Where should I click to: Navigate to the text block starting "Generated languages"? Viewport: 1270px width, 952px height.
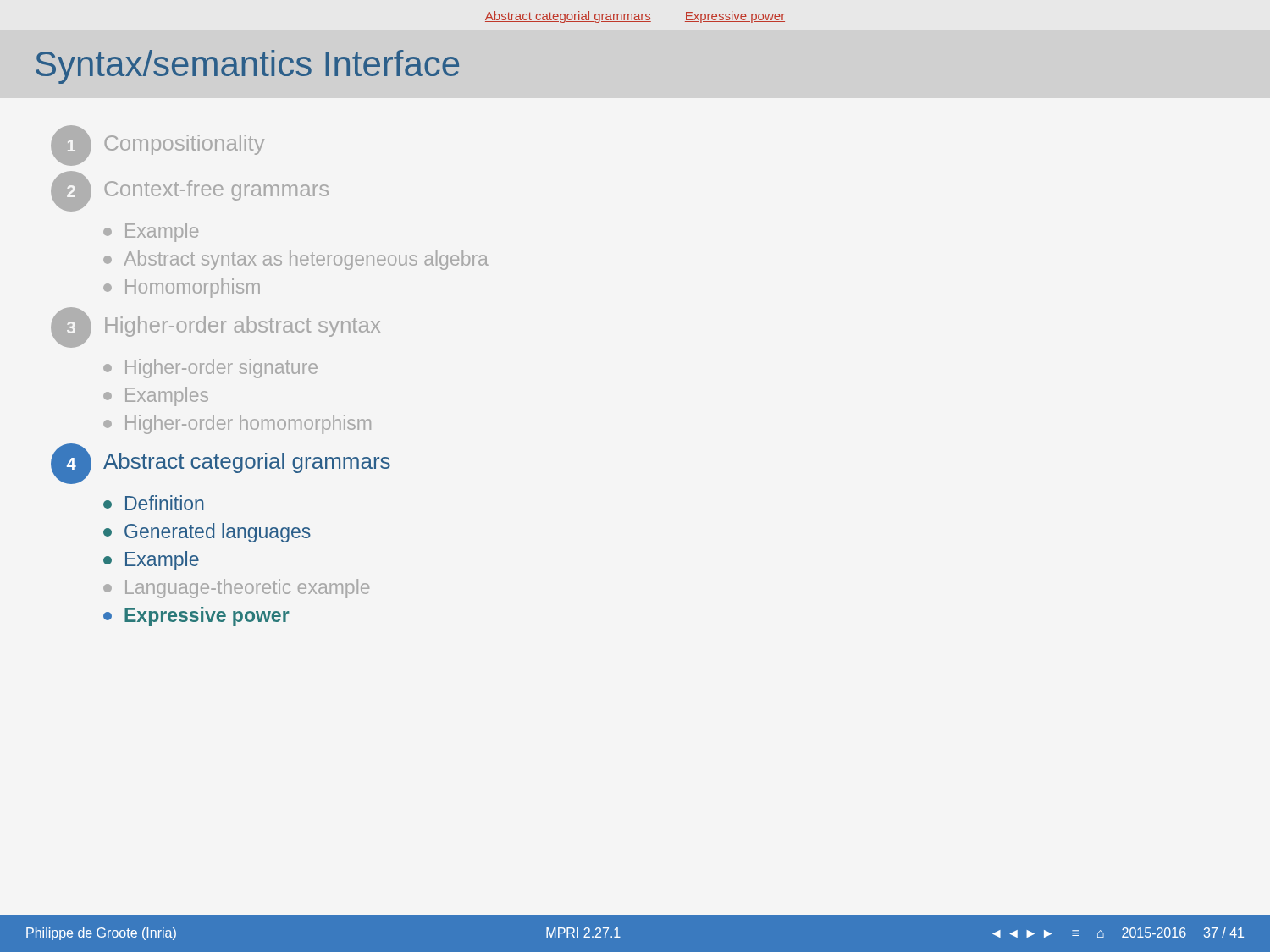(207, 532)
